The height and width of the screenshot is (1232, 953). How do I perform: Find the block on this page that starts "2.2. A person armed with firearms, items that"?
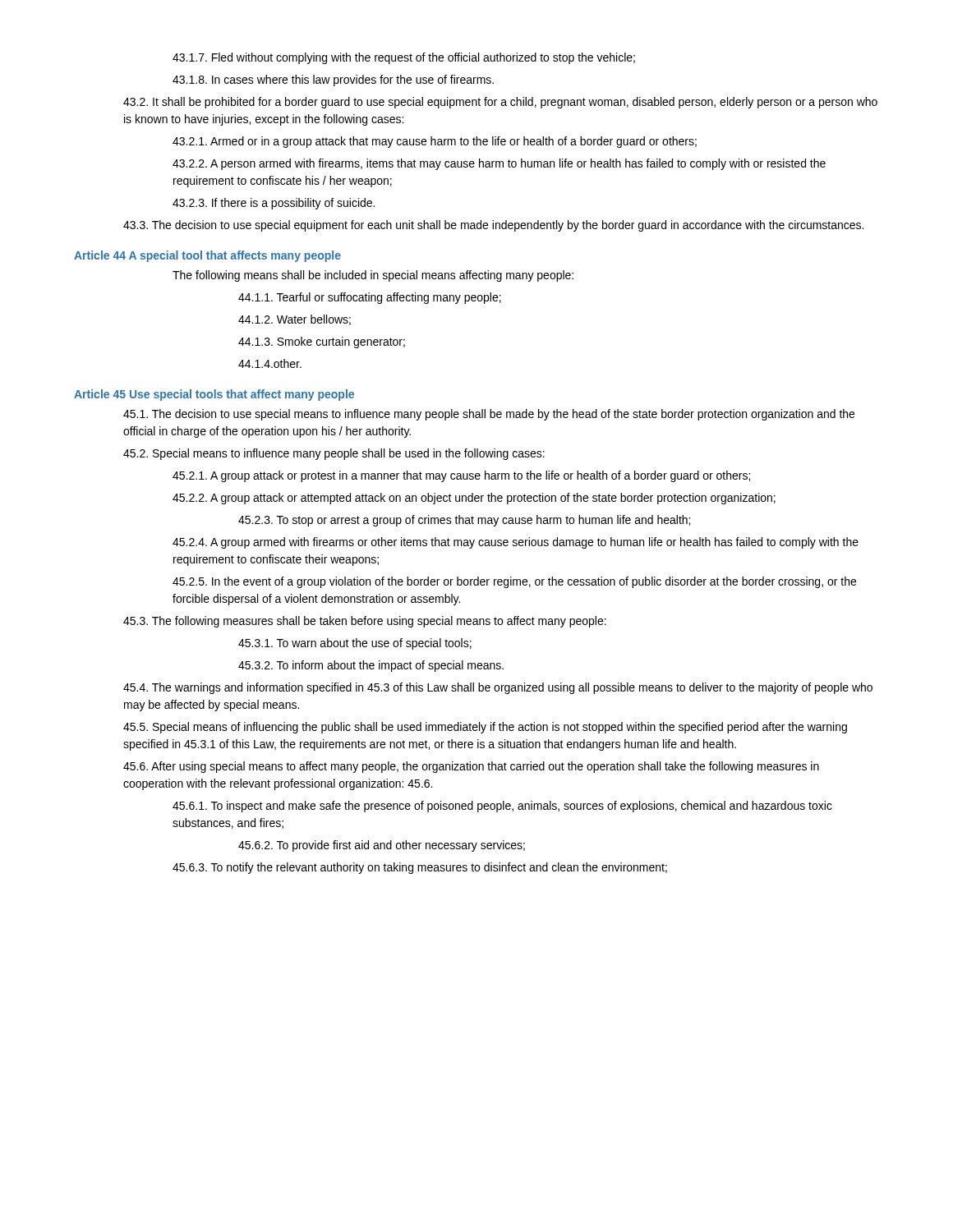pyautogui.click(x=526, y=172)
